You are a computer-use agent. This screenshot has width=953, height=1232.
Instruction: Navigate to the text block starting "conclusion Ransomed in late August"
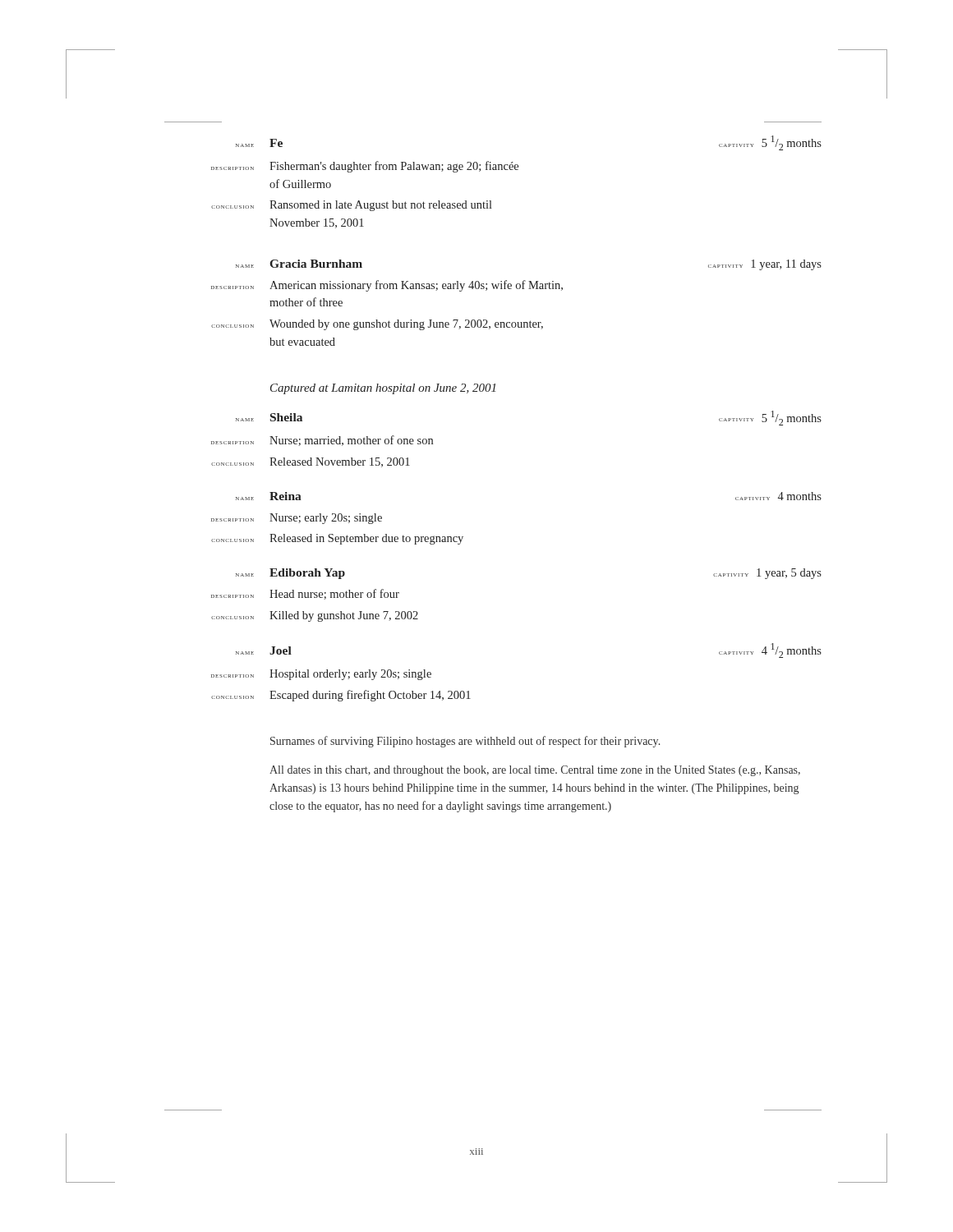click(493, 214)
